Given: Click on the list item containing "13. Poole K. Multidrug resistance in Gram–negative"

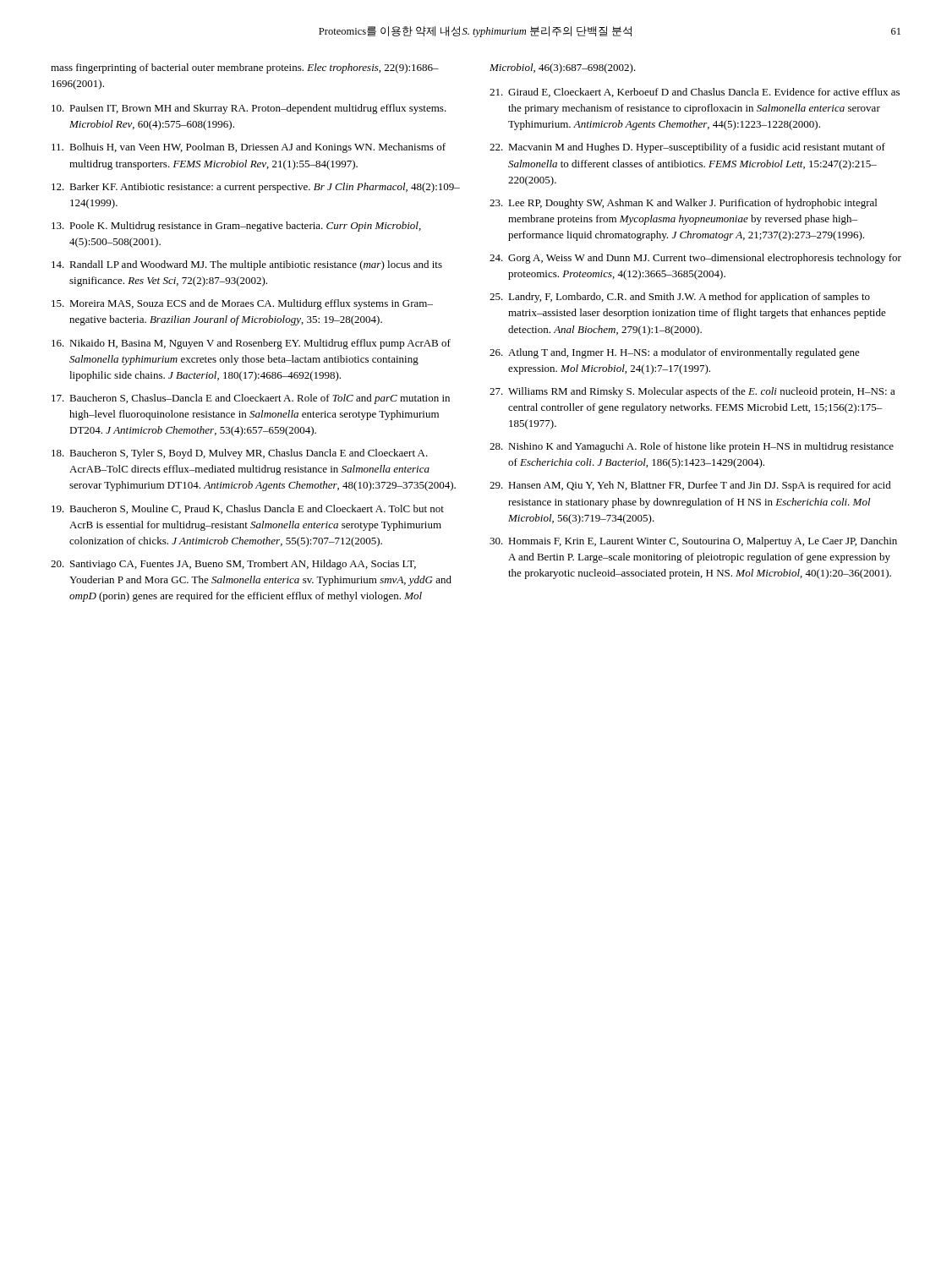Looking at the screenshot, I should (257, 233).
